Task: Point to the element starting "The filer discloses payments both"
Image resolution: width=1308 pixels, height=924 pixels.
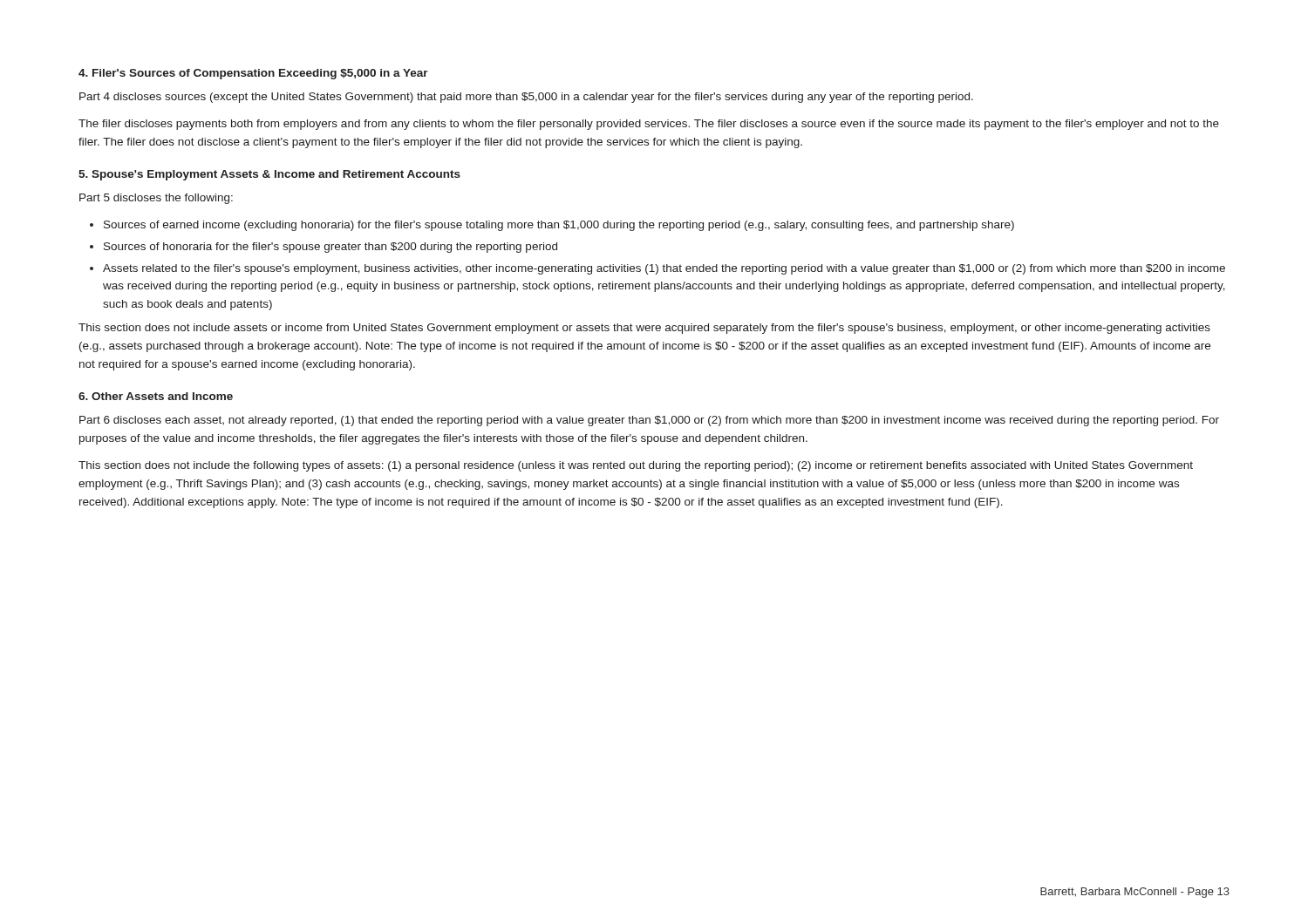Action: 649,132
